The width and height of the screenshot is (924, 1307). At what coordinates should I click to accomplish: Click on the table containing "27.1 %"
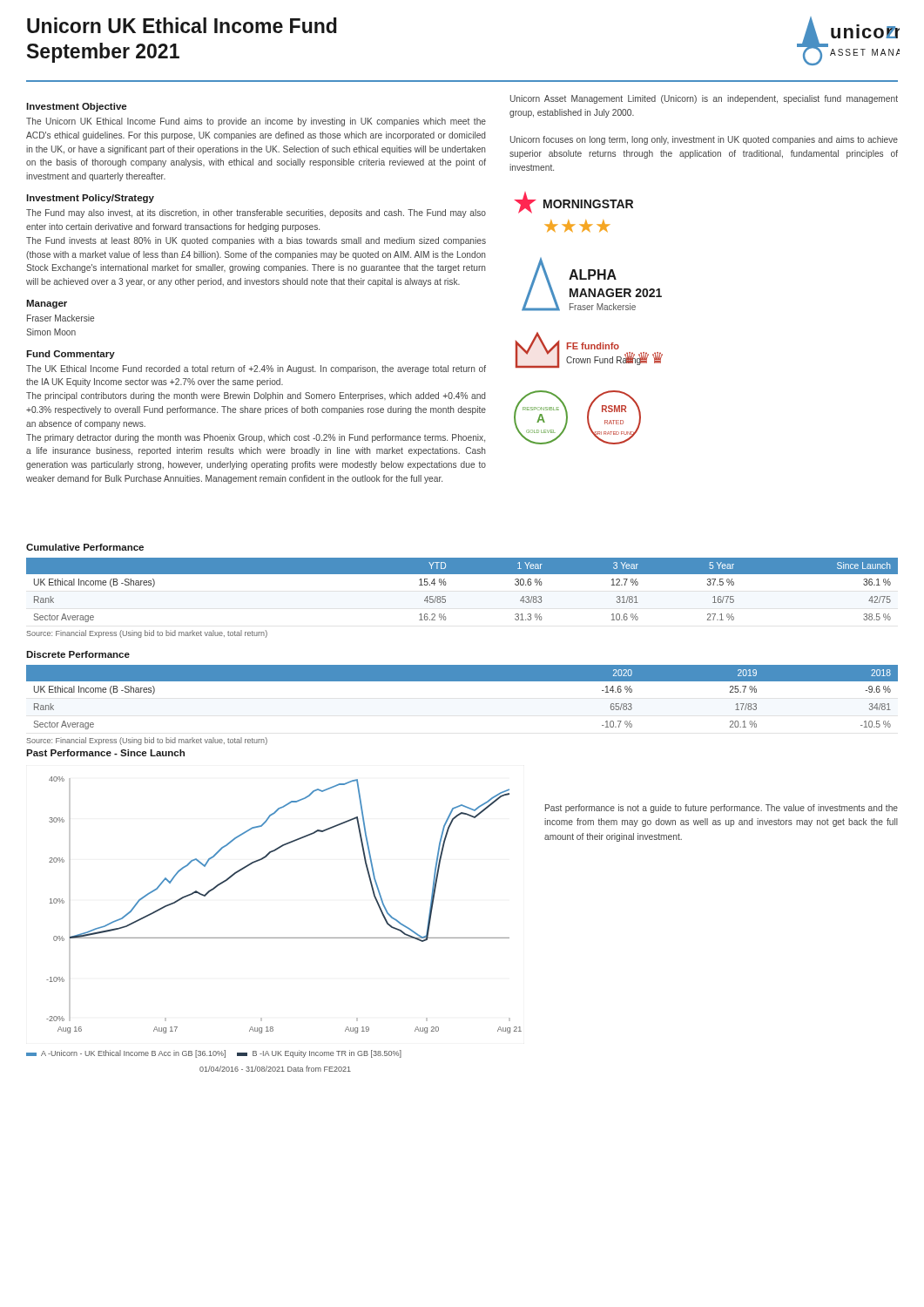(x=462, y=598)
